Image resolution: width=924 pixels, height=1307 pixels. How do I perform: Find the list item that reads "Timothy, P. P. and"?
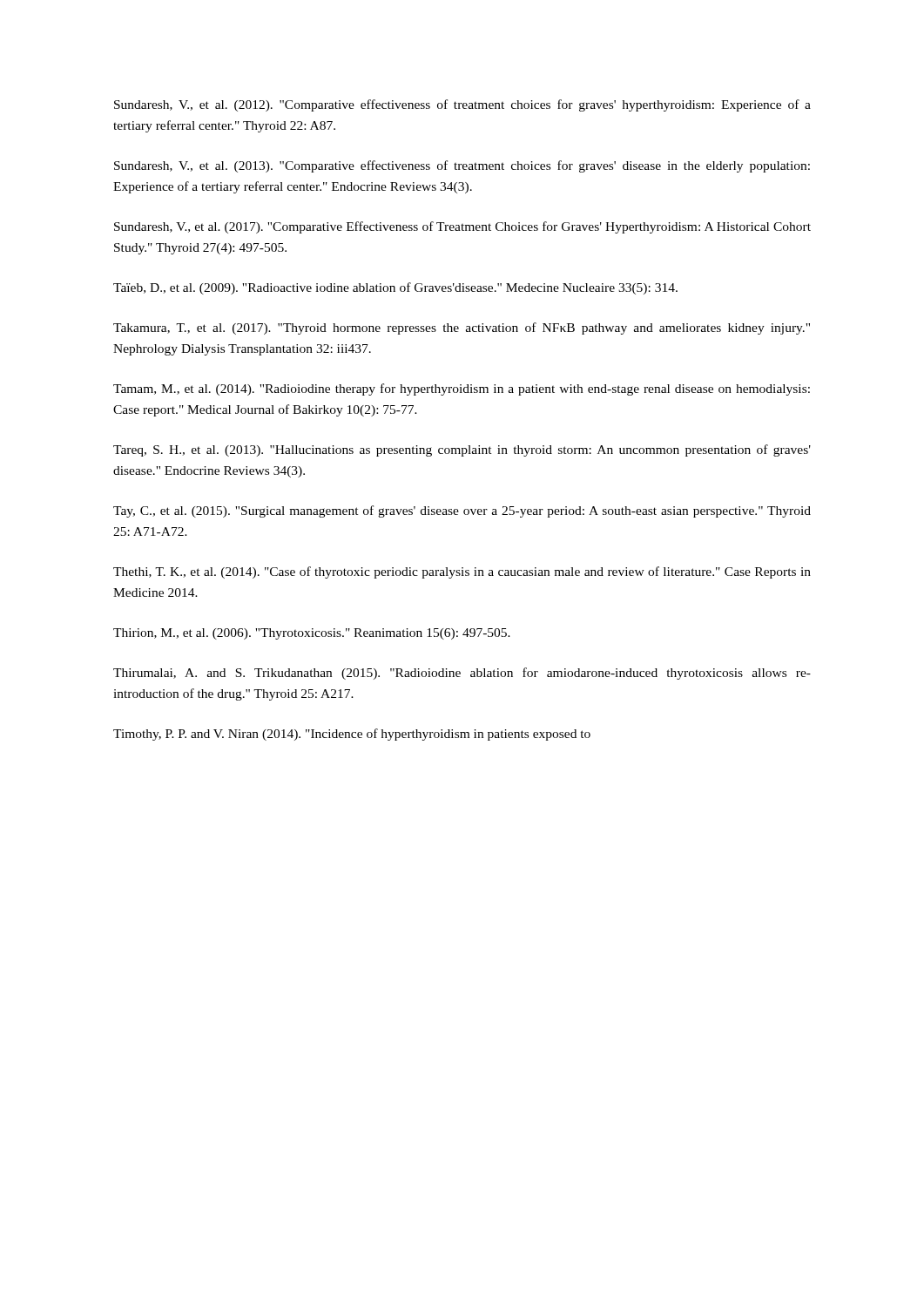[352, 733]
